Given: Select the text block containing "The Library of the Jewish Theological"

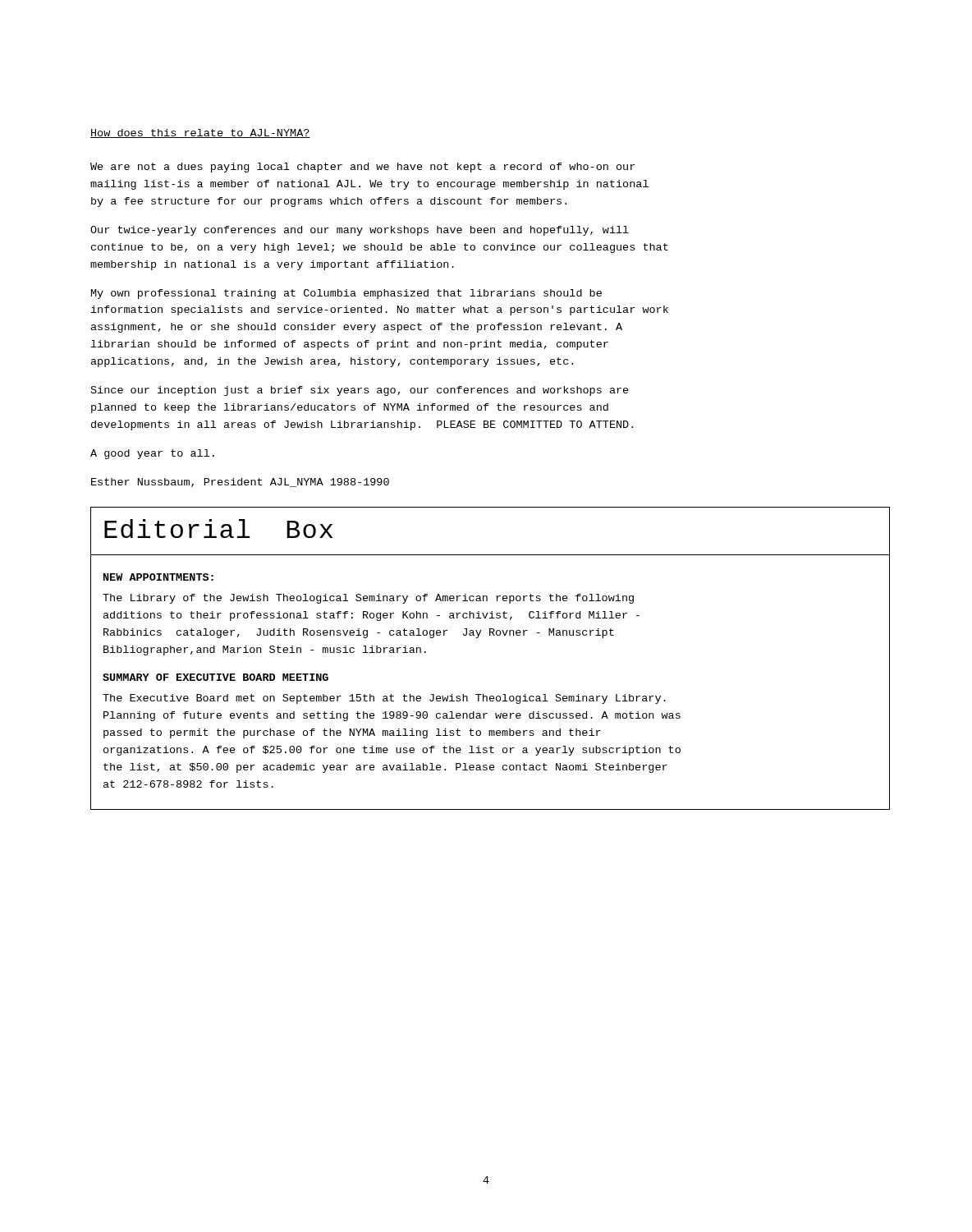Looking at the screenshot, I should click(x=372, y=624).
